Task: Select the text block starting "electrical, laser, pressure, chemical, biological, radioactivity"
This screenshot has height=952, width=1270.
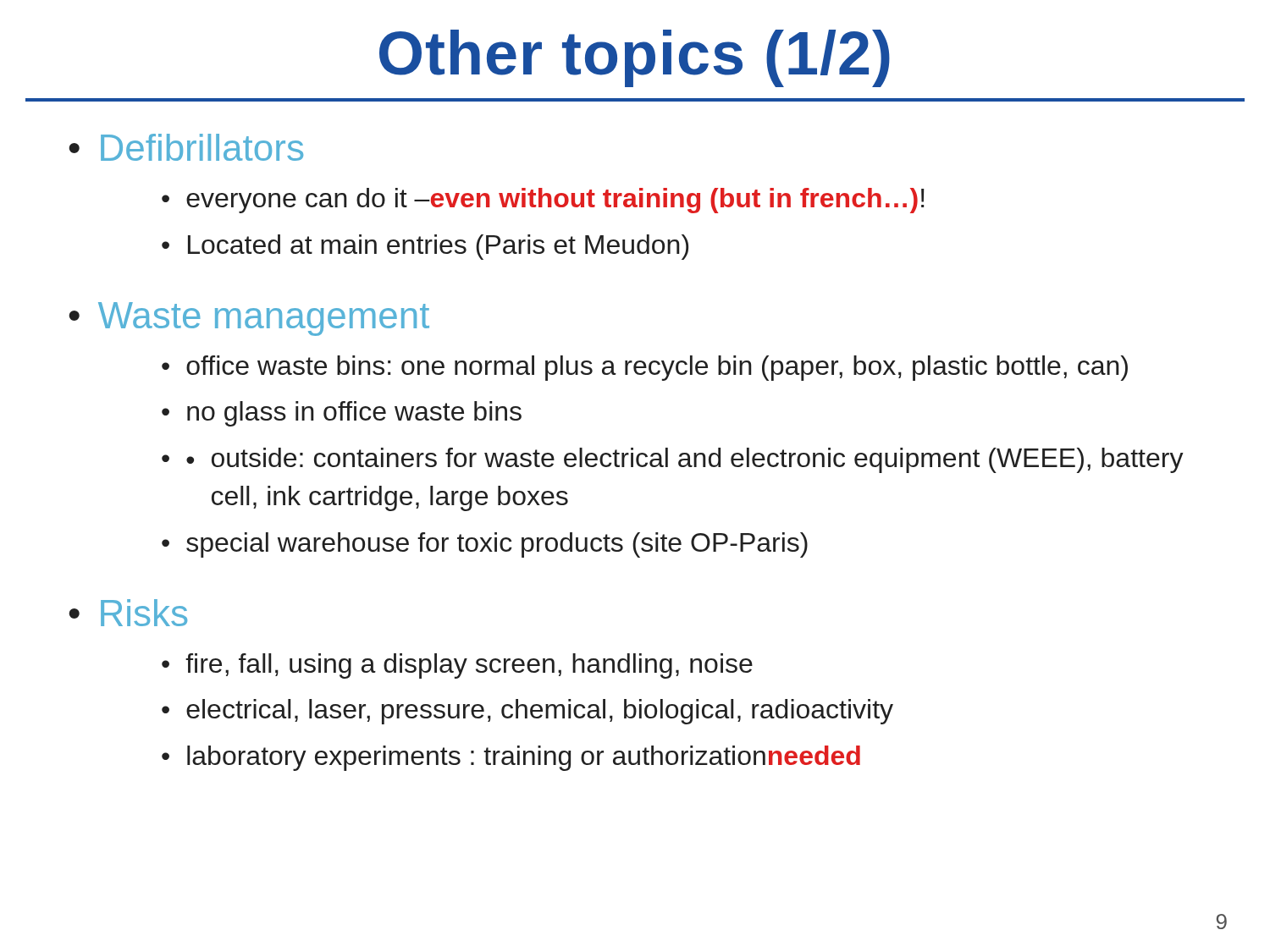Action: [x=539, y=709]
